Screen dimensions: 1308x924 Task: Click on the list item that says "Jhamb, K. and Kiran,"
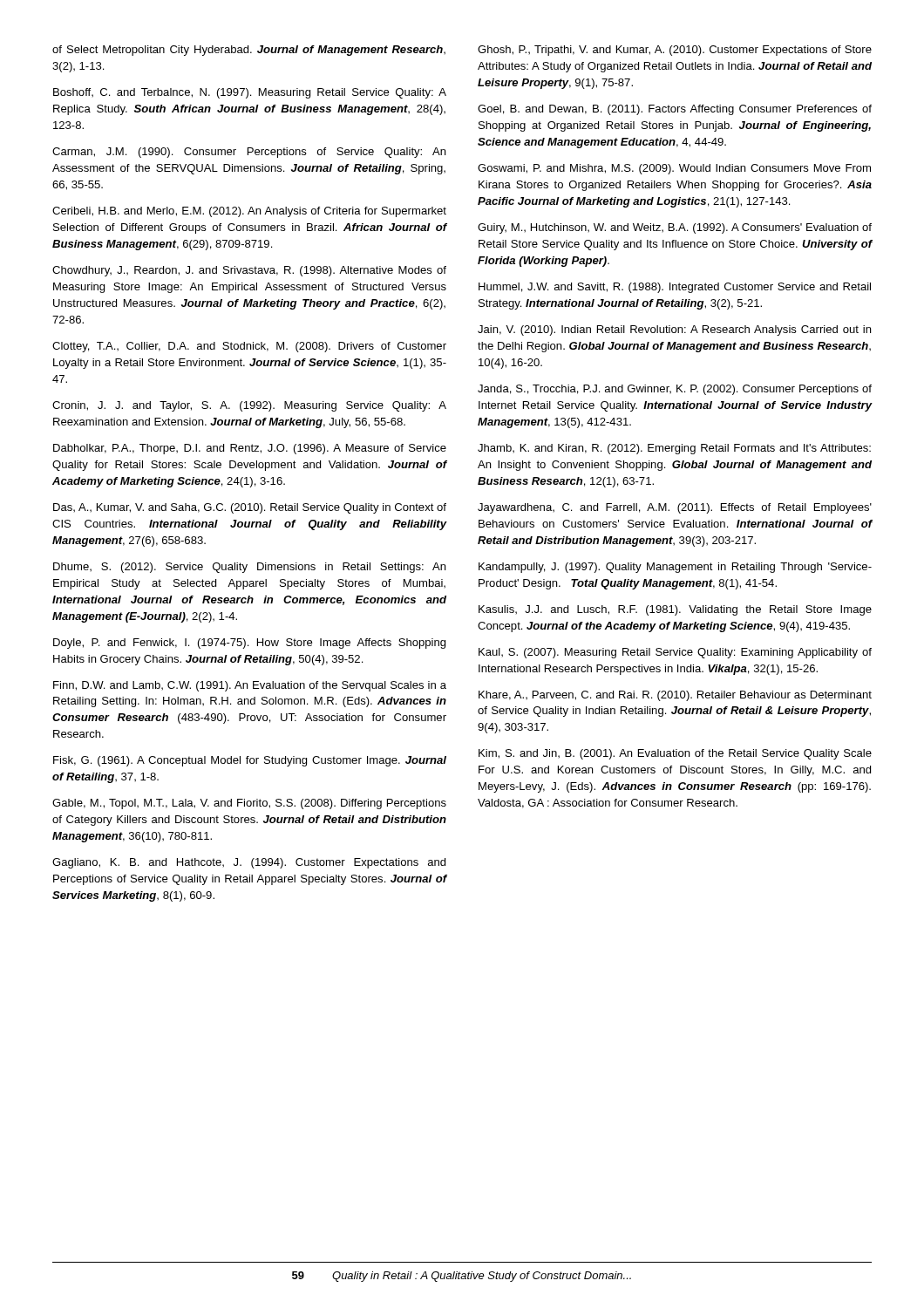pos(675,464)
